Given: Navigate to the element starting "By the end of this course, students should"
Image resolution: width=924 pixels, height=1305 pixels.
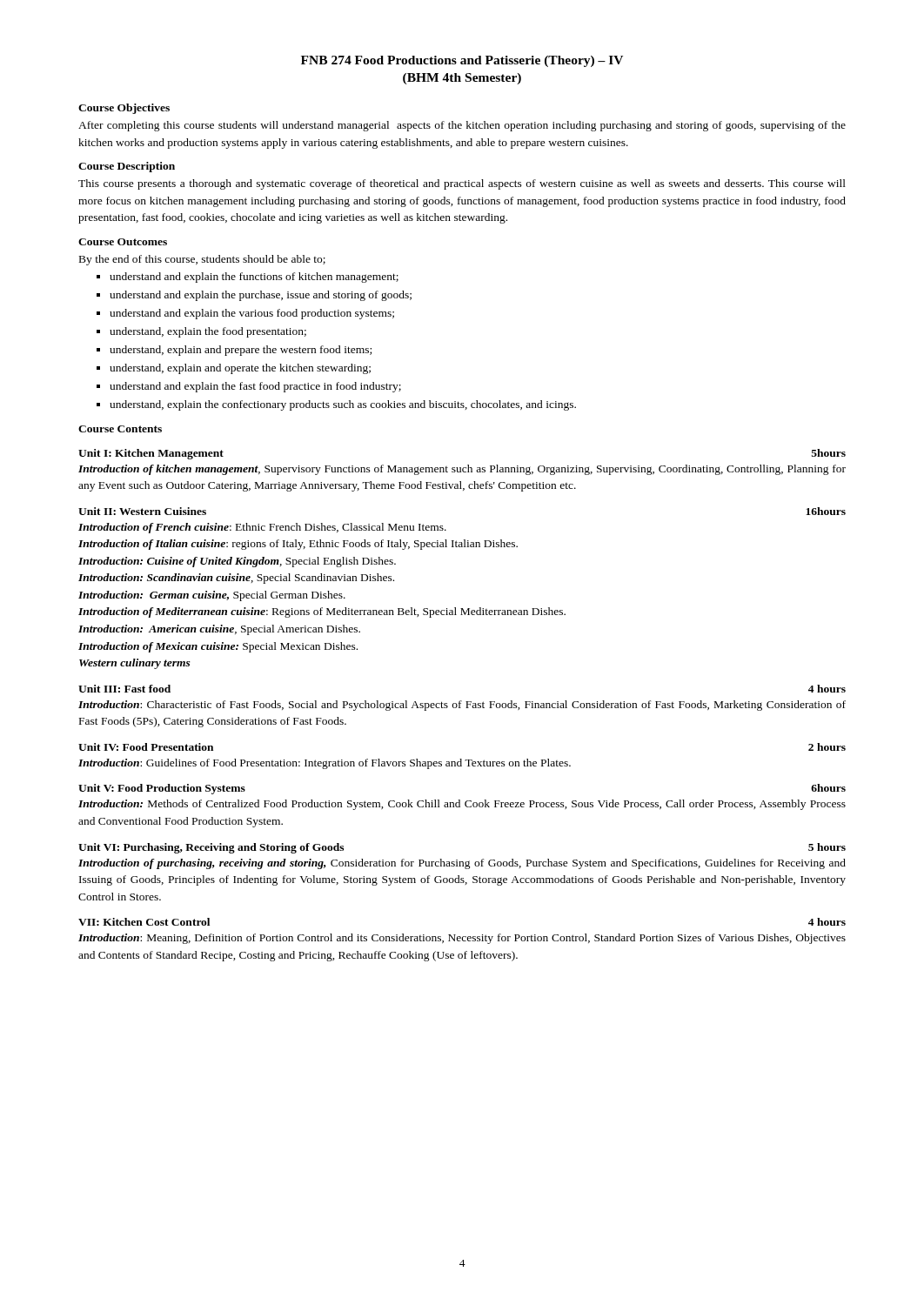Looking at the screenshot, I should [202, 260].
